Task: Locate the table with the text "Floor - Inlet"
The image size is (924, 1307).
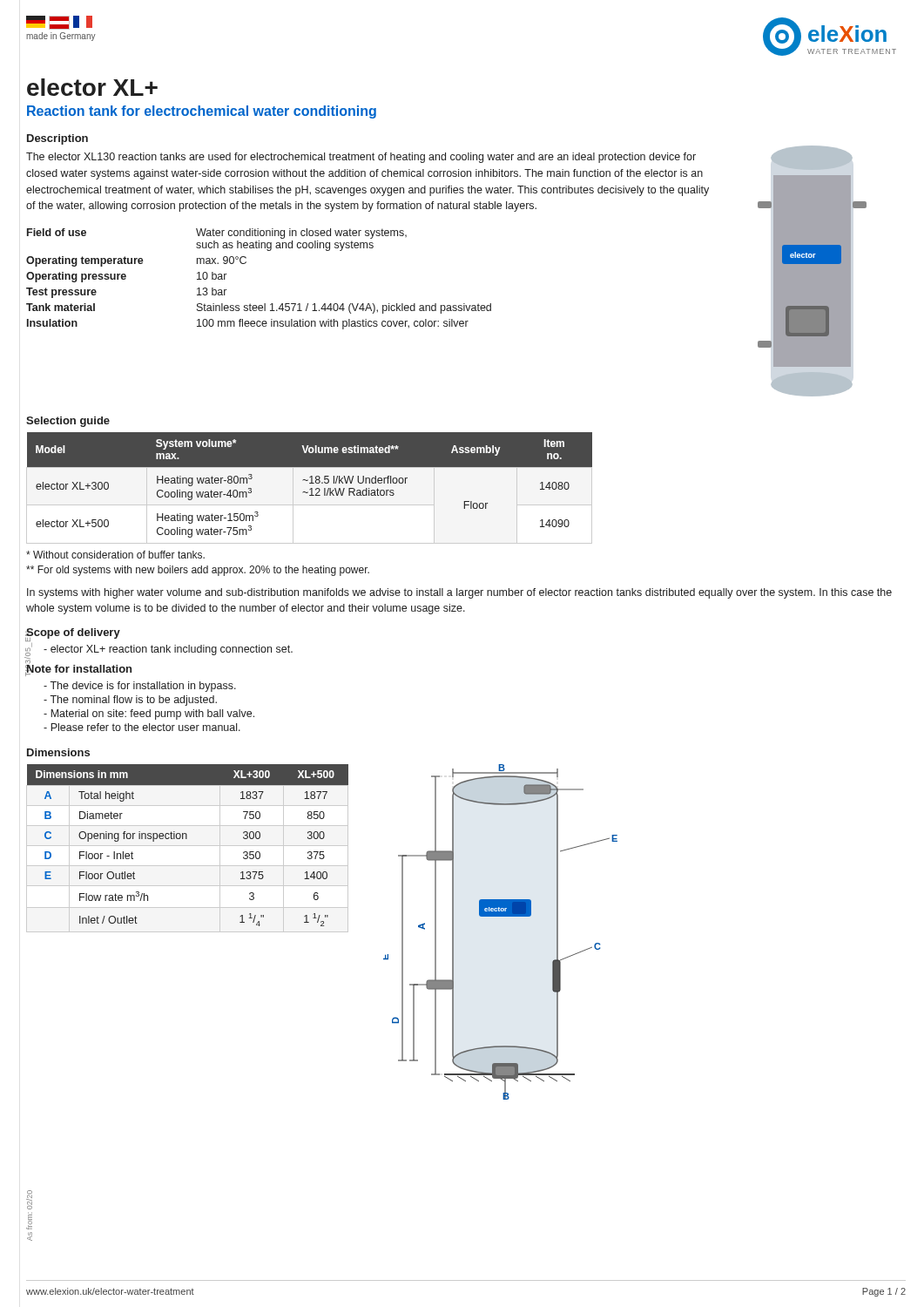Action: click(x=192, y=848)
